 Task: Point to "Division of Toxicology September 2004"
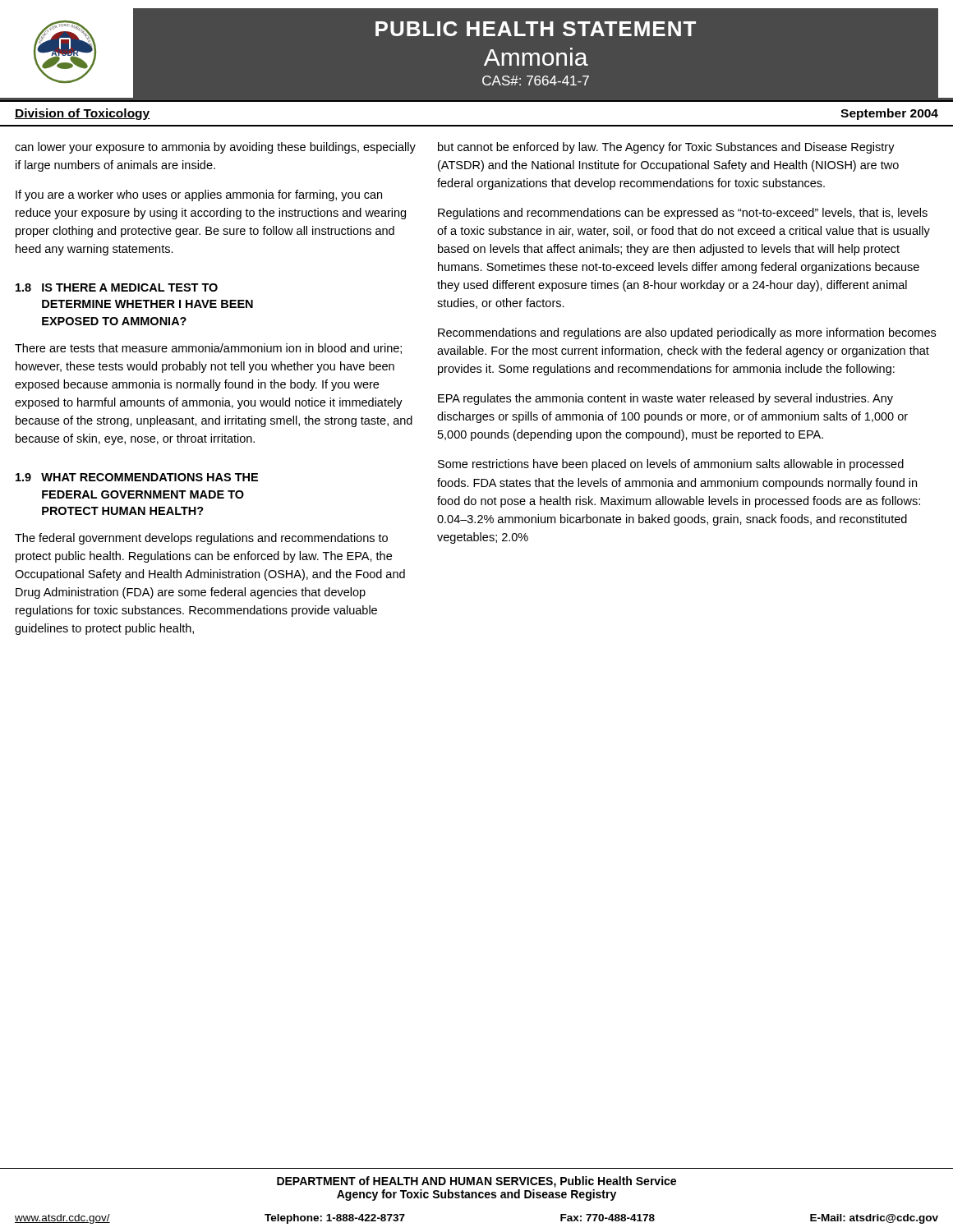476,113
